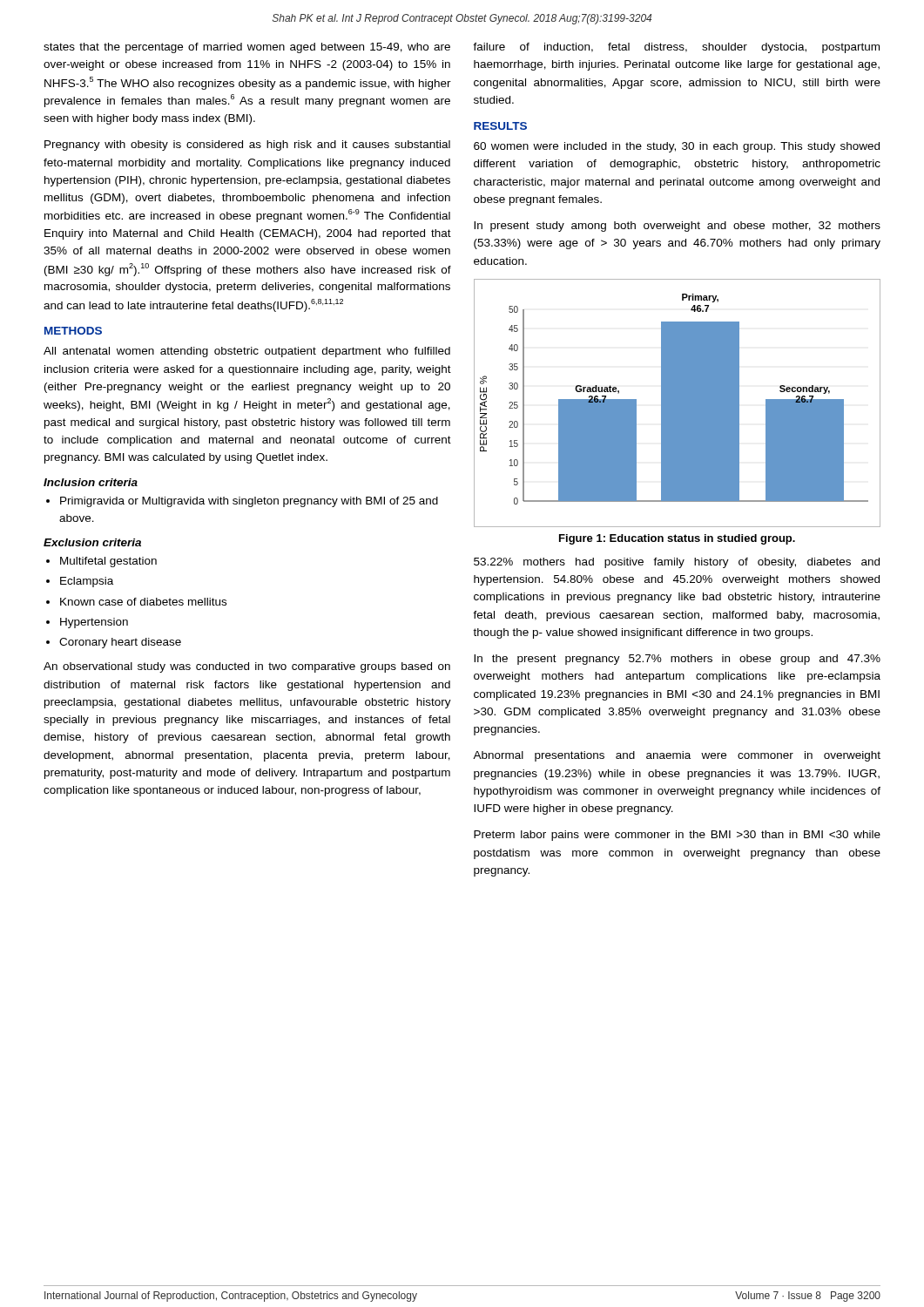This screenshot has height=1307, width=924.
Task: Click on the text block that says "22% mothers had positive"
Action: (677, 597)
